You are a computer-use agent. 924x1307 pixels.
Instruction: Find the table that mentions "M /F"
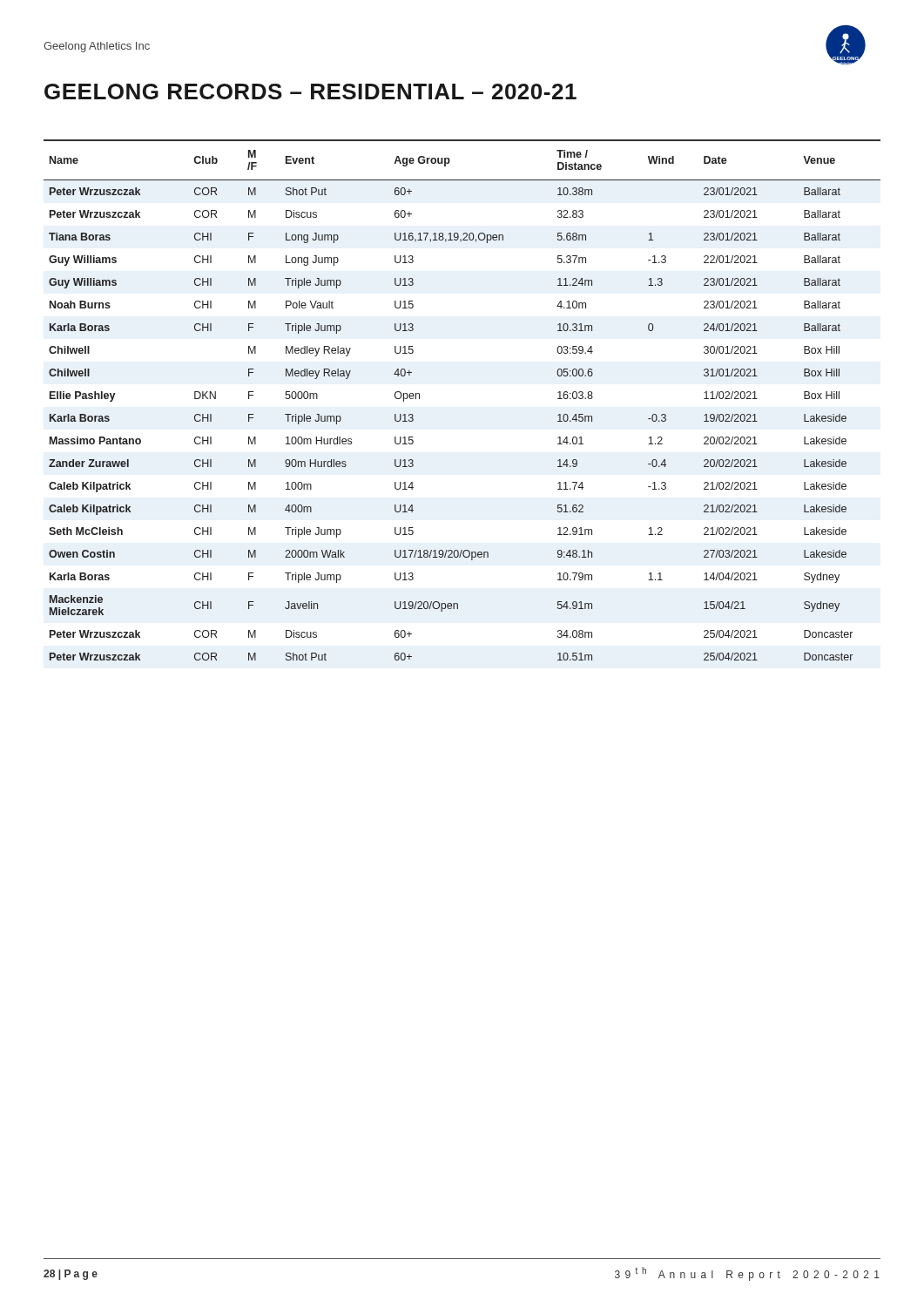(462, 404)
